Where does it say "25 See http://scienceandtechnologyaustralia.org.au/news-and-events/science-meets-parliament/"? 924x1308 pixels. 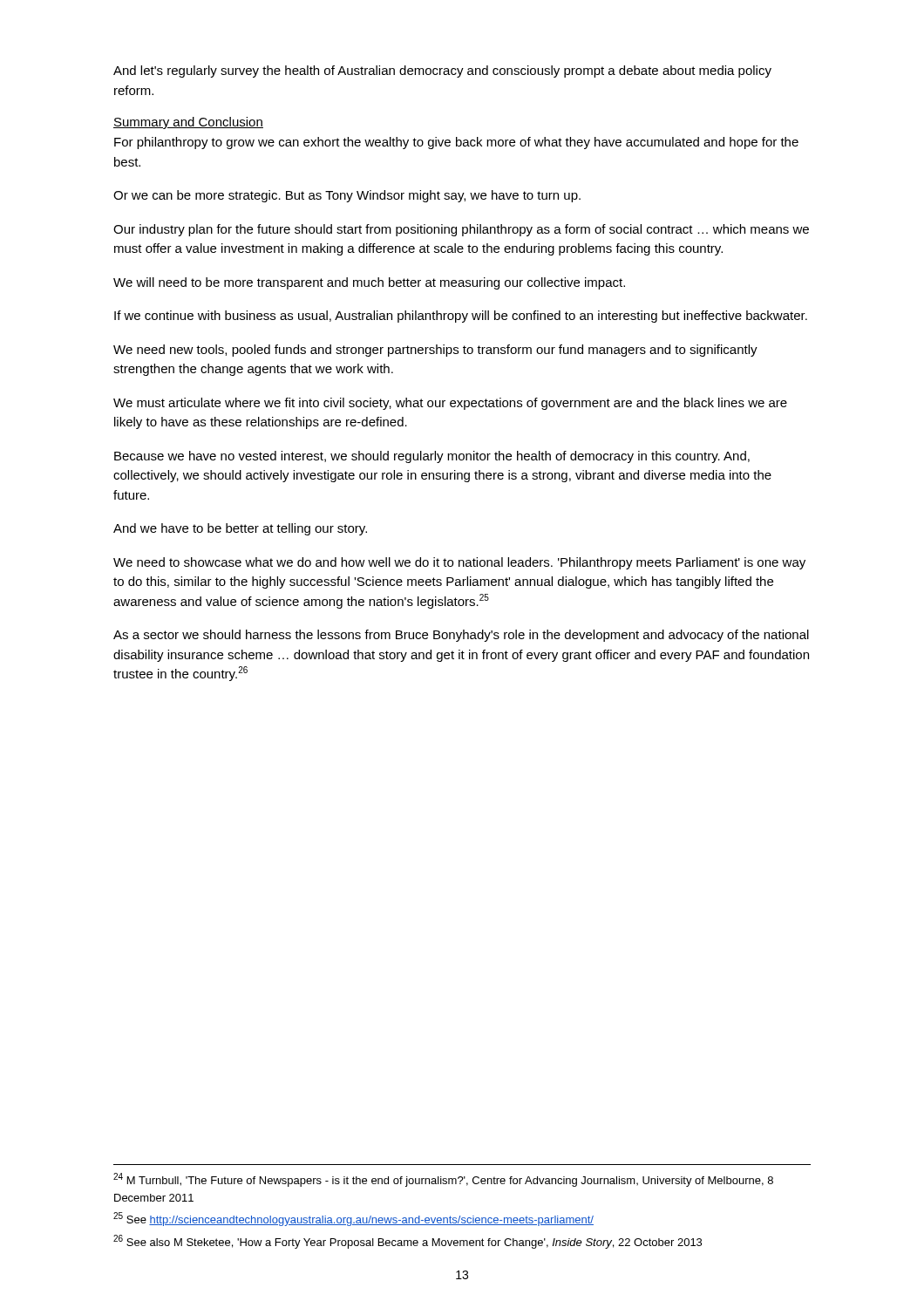point(462,1220)
